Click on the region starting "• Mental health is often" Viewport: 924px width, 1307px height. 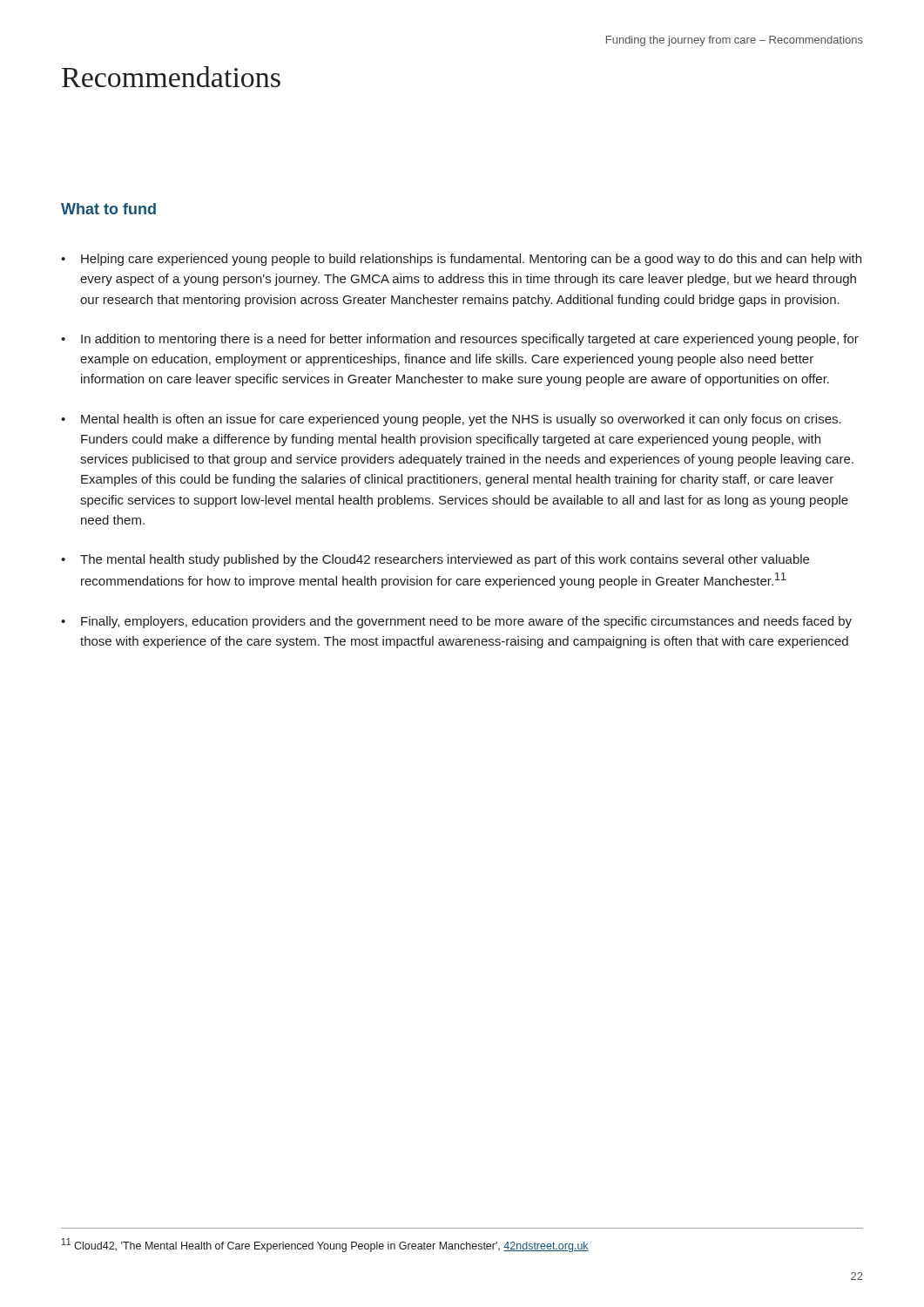(x=462, y=469)
